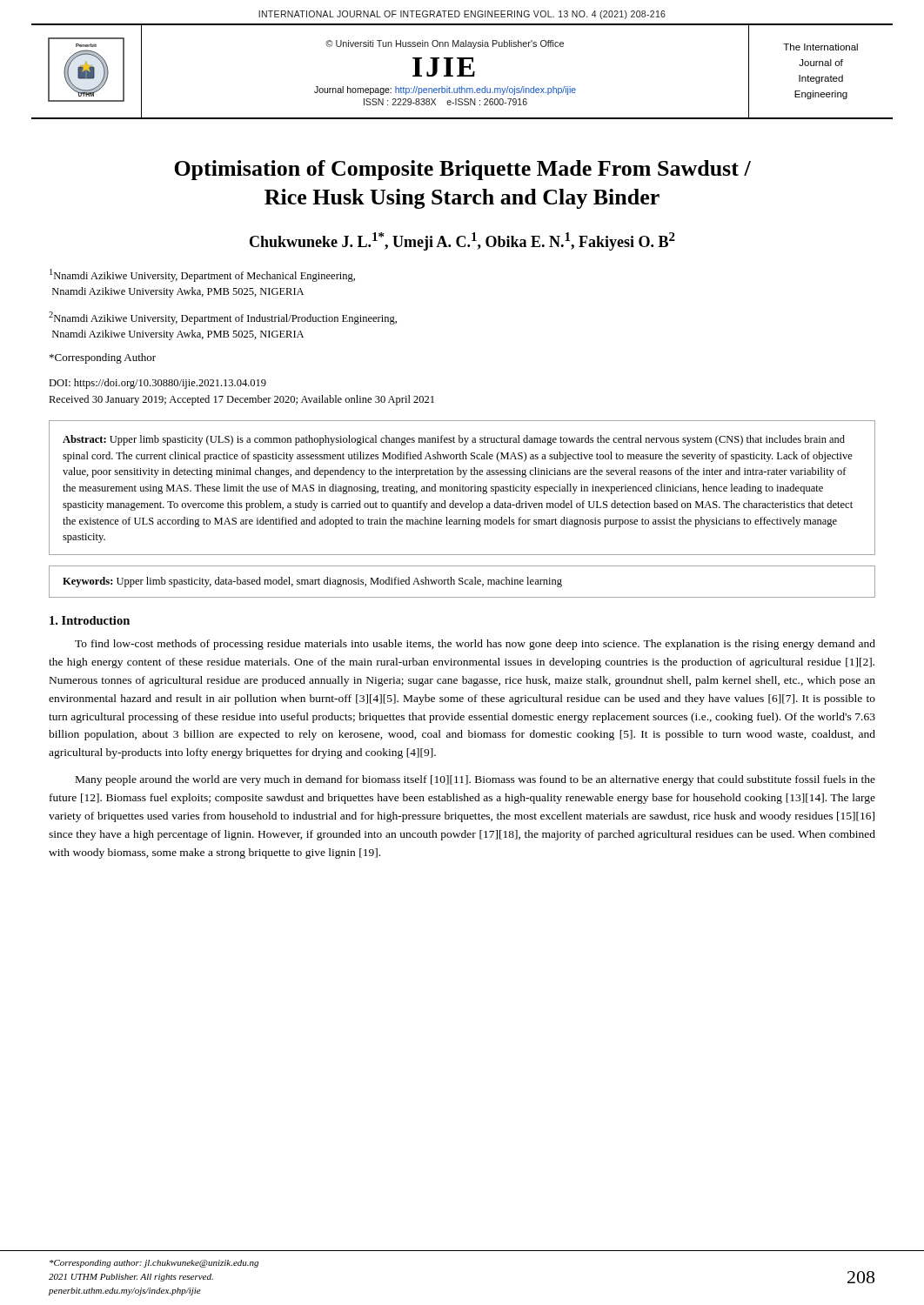Select the text block starting "Journal homepage: http://penerbit.uthm.edu.my/ojs/index.php/ijie"
Screen dimensions: 1305x924
445,89
